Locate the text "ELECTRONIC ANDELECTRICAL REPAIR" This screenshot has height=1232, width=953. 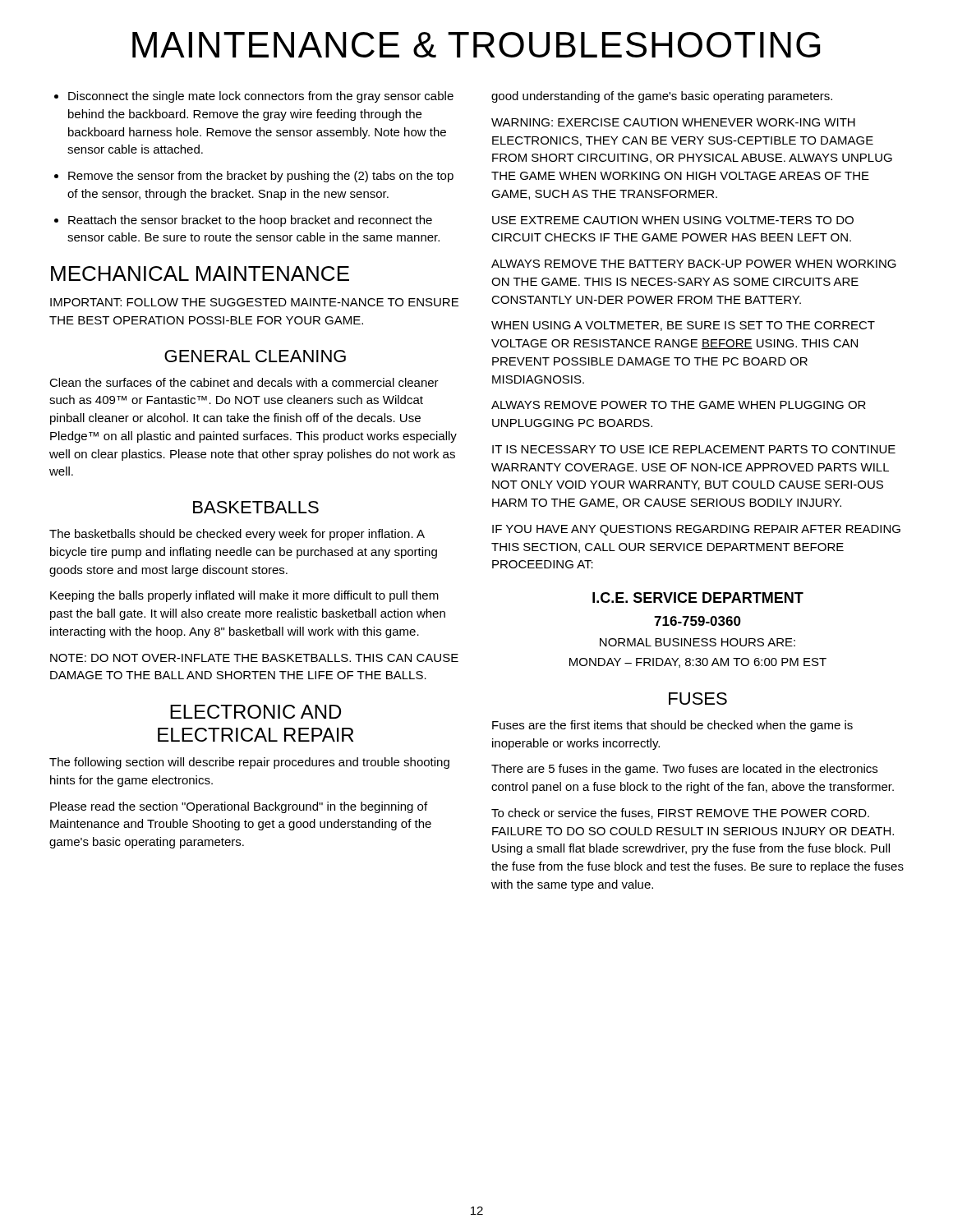tap(255, 724)
